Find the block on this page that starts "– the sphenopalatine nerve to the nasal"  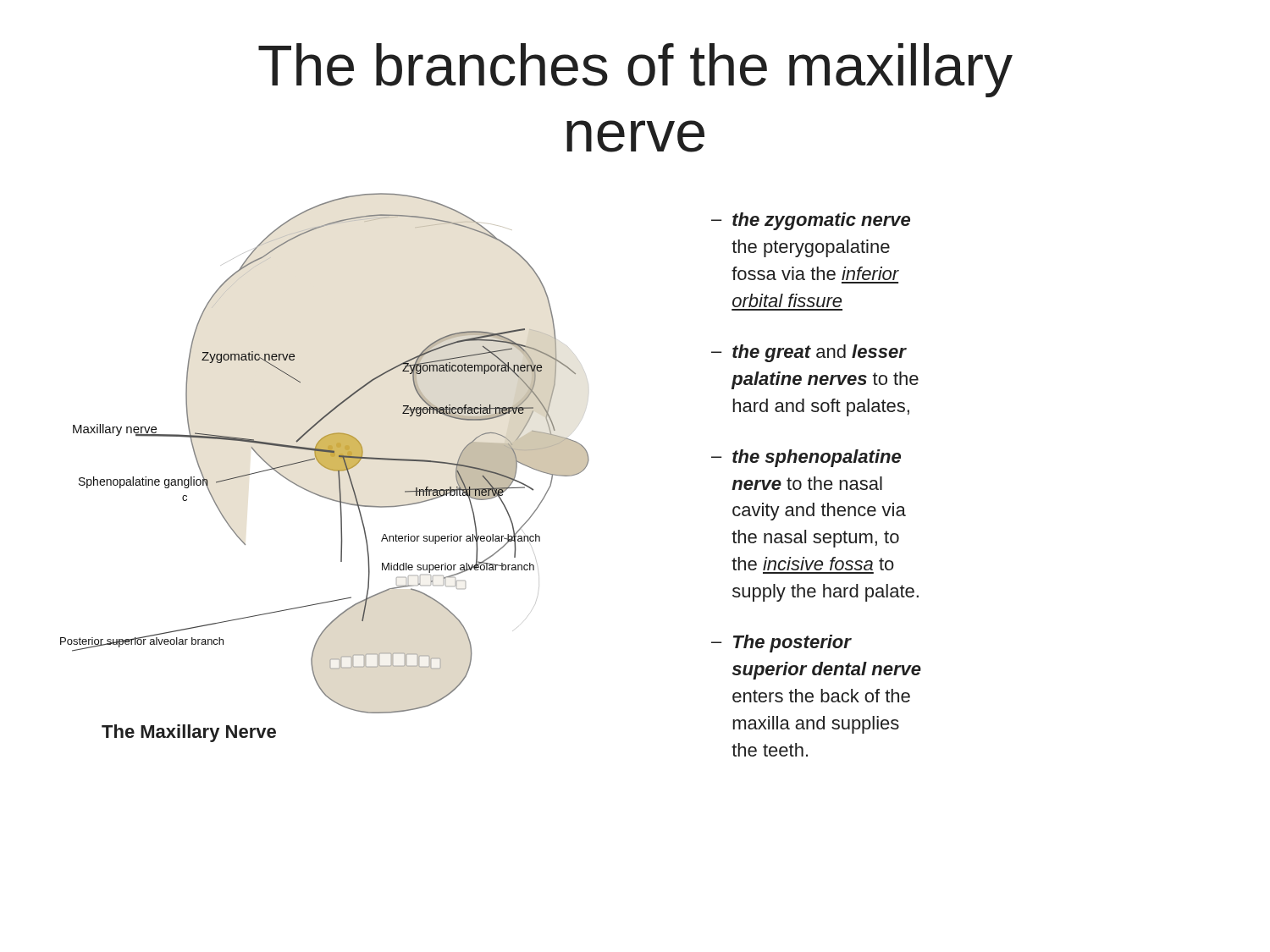click(816, 524)
